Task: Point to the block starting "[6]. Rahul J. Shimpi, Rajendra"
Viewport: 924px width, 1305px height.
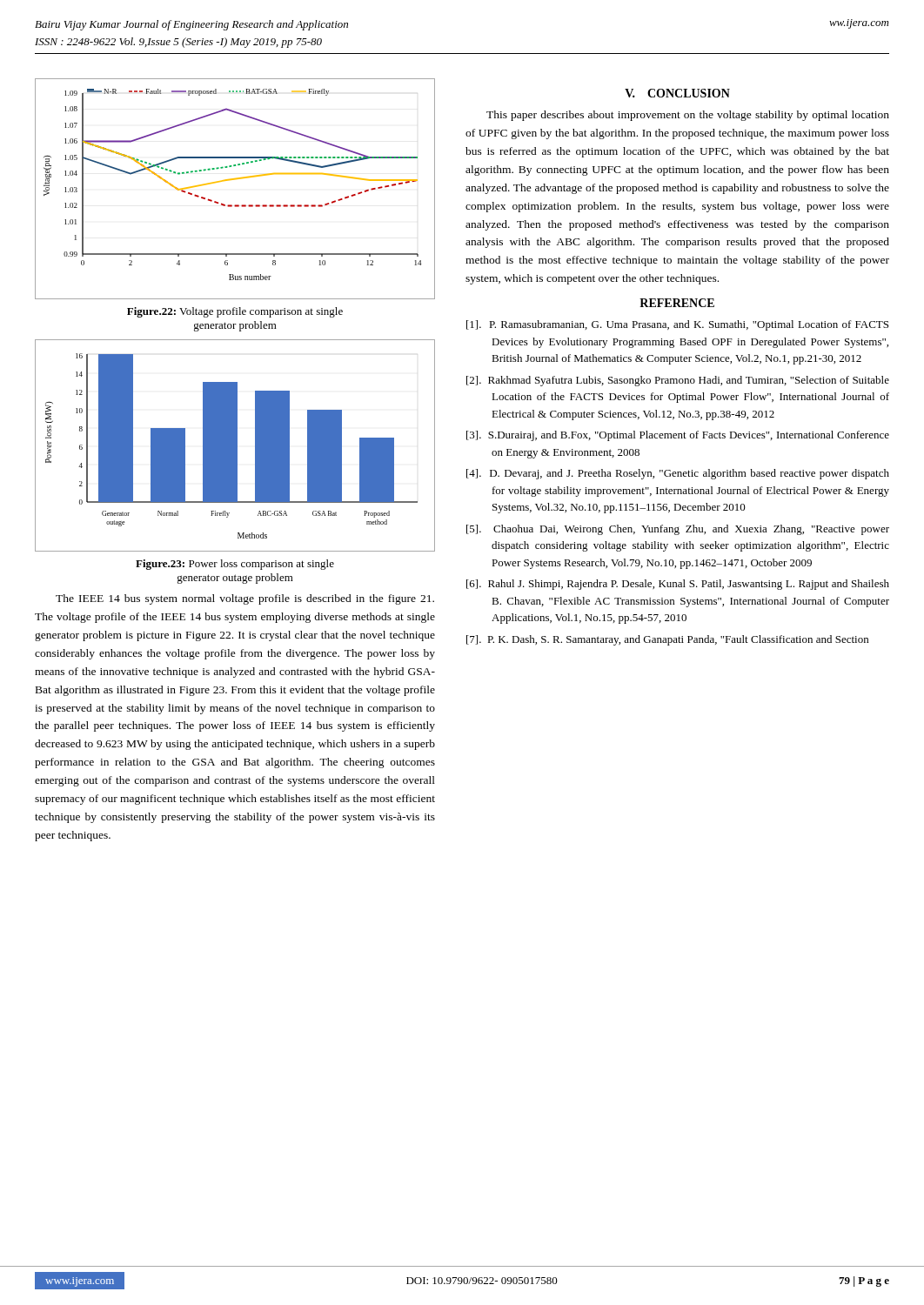Action: (677, 600)
